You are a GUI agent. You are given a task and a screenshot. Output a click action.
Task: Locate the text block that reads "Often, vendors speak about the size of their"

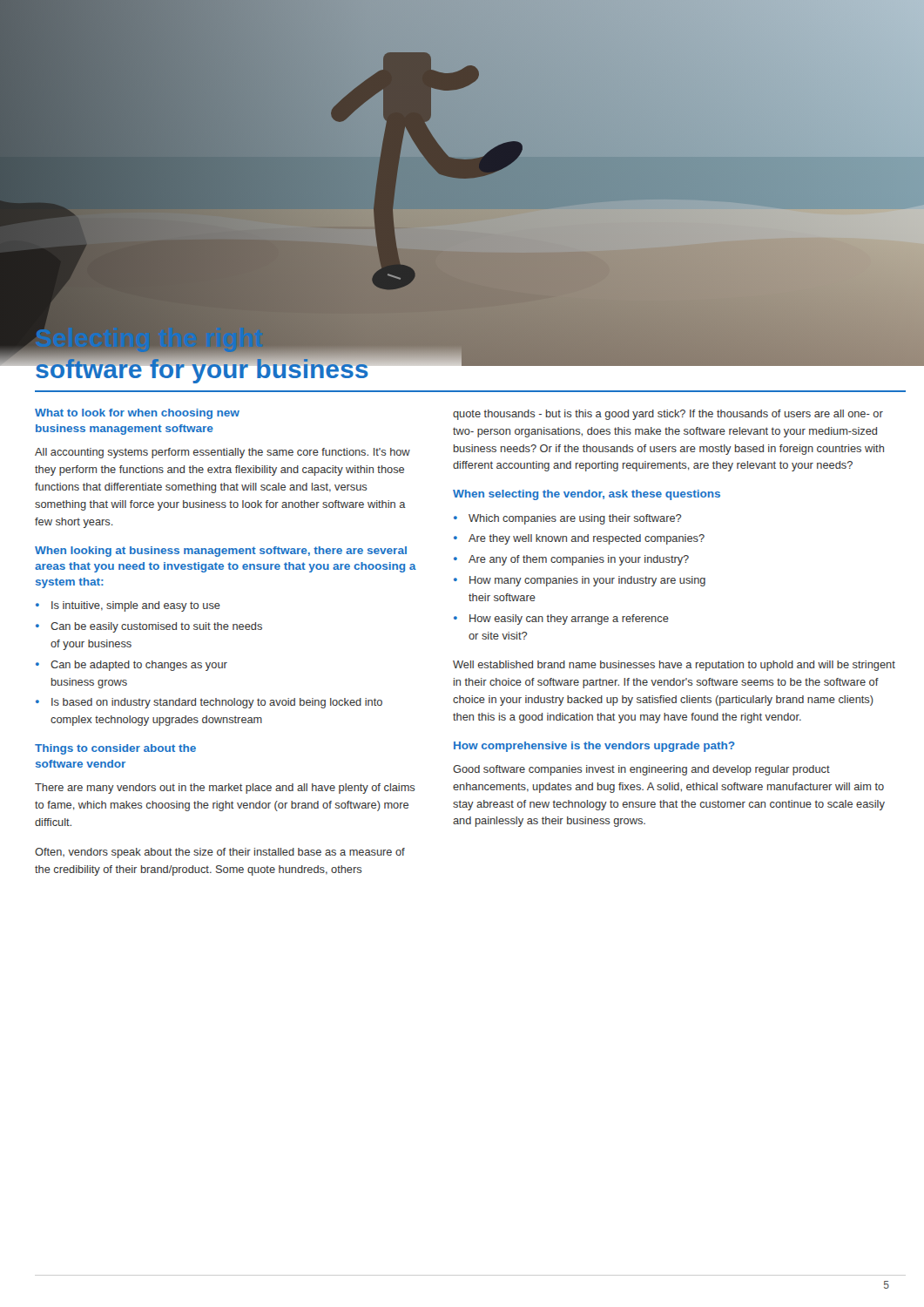tap(220, 860)
